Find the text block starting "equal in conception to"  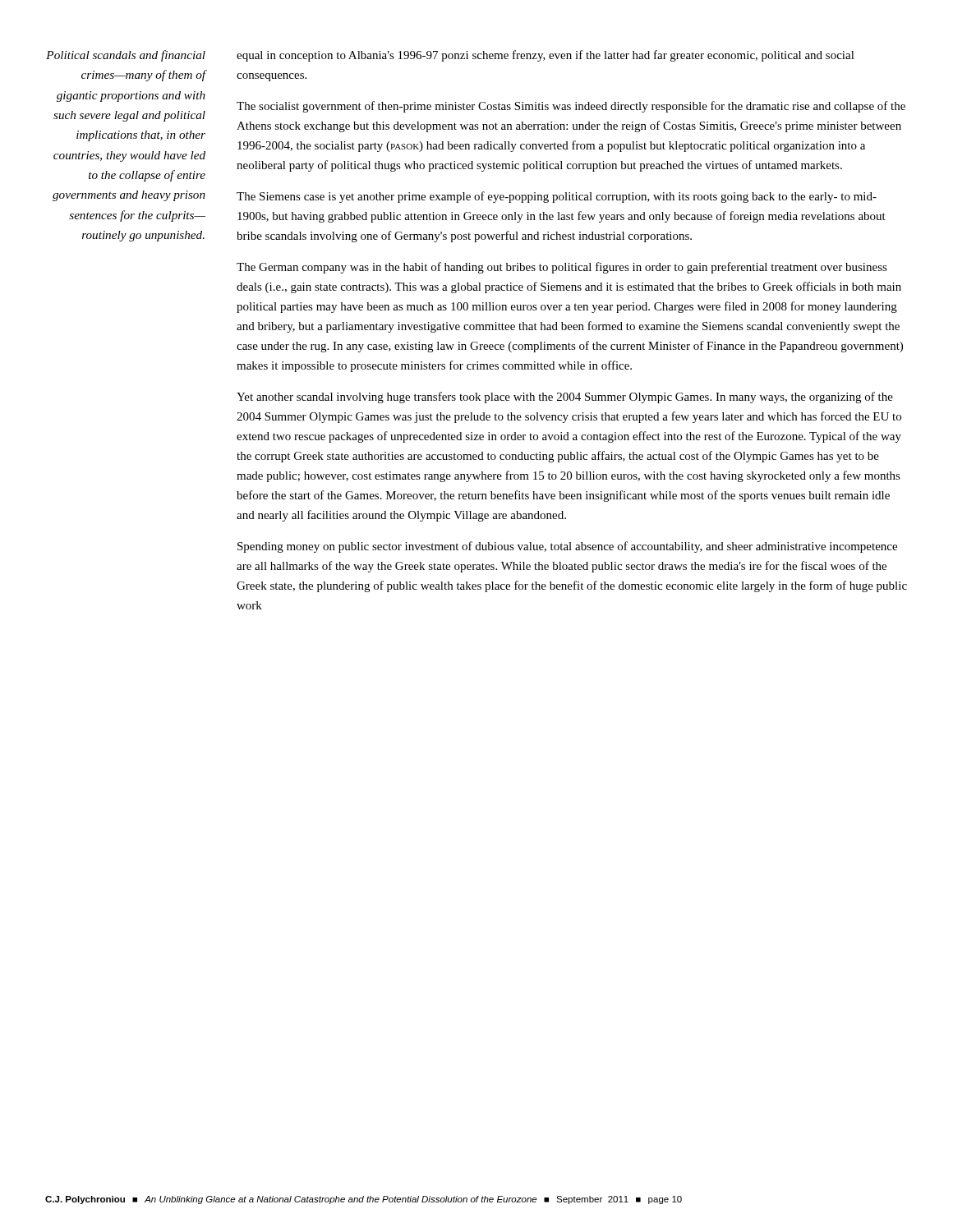pos(545,65)
